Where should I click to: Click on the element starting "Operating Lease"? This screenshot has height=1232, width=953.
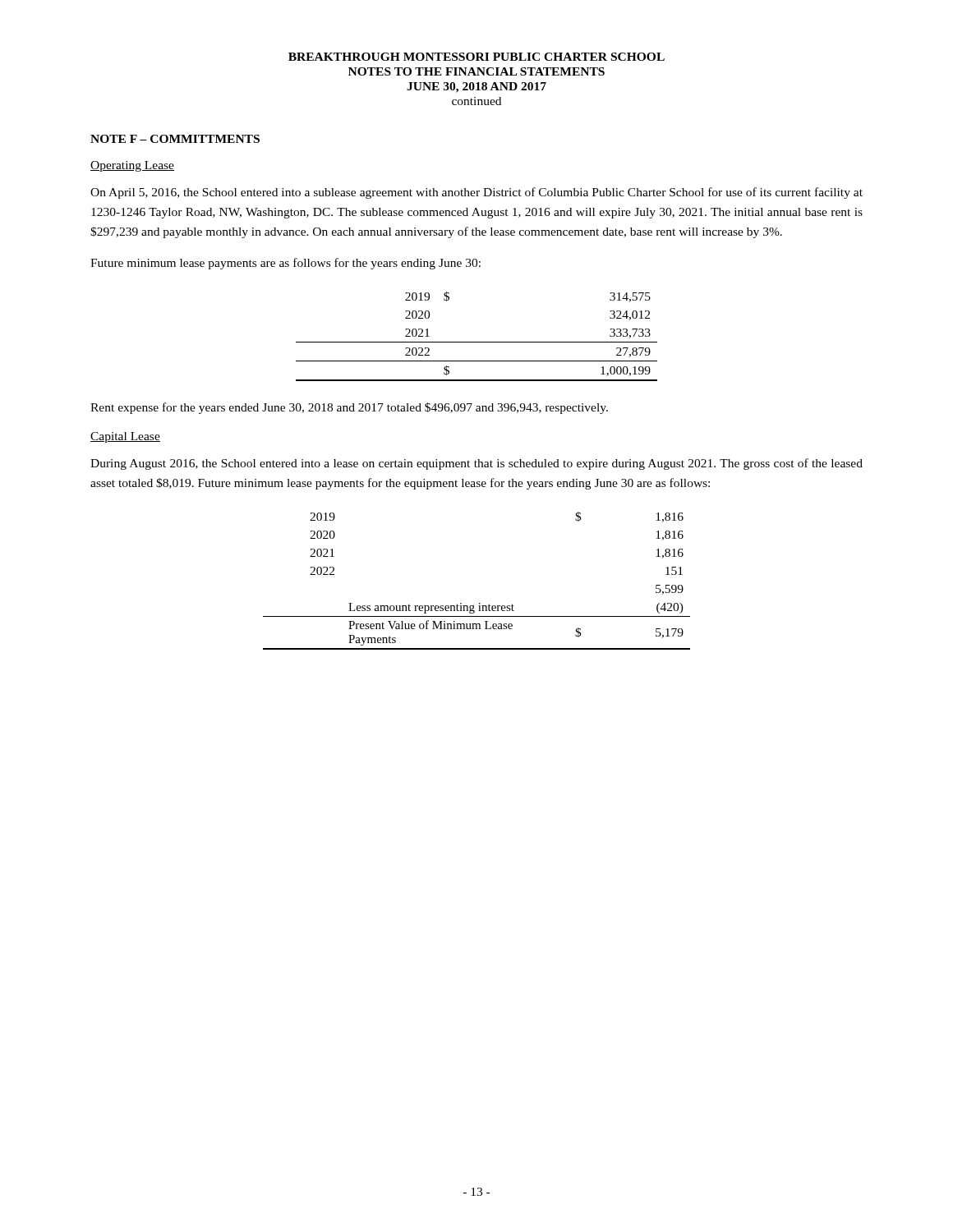(132, 165)
